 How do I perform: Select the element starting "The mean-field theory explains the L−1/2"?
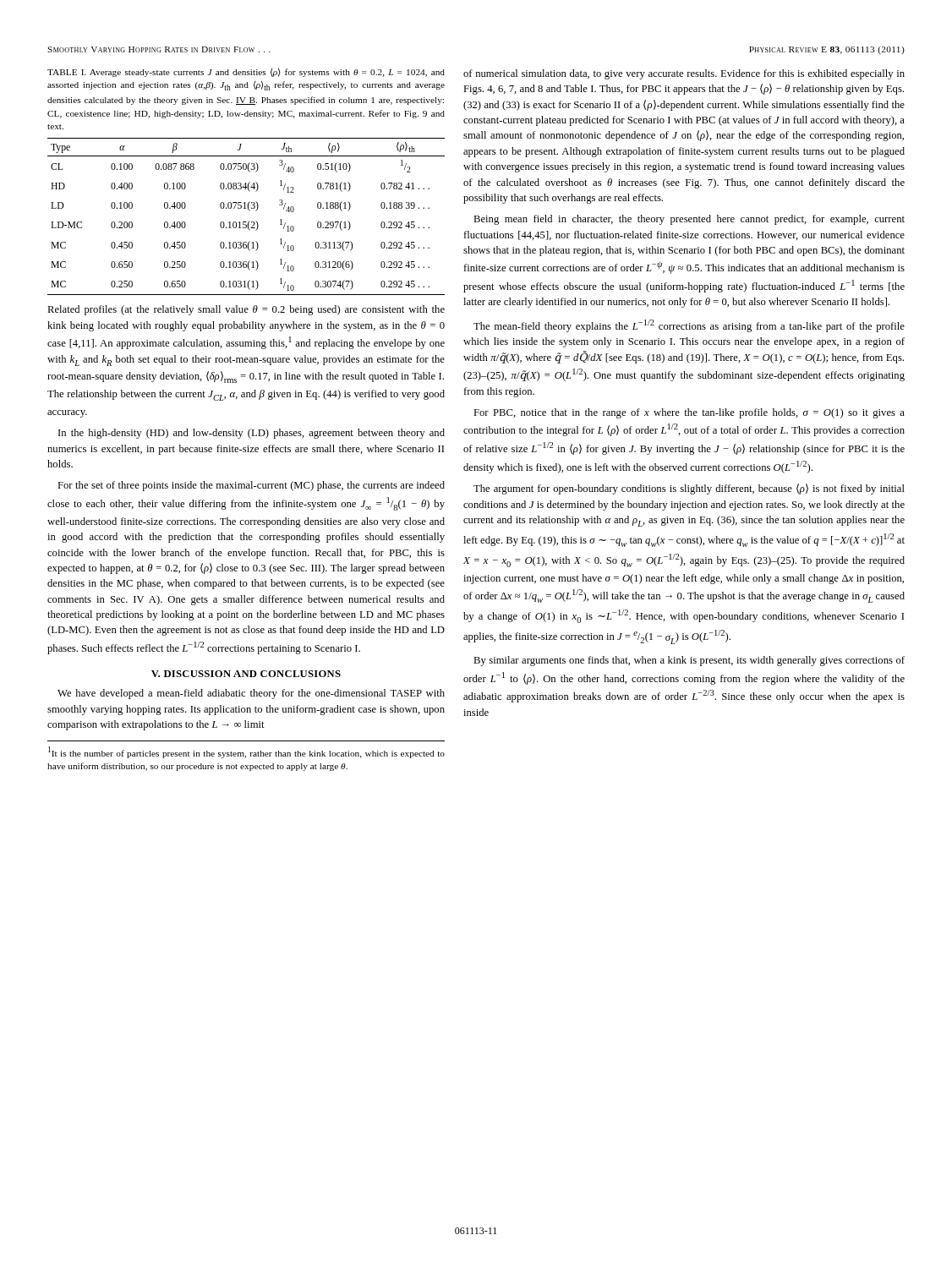(684, 357)
